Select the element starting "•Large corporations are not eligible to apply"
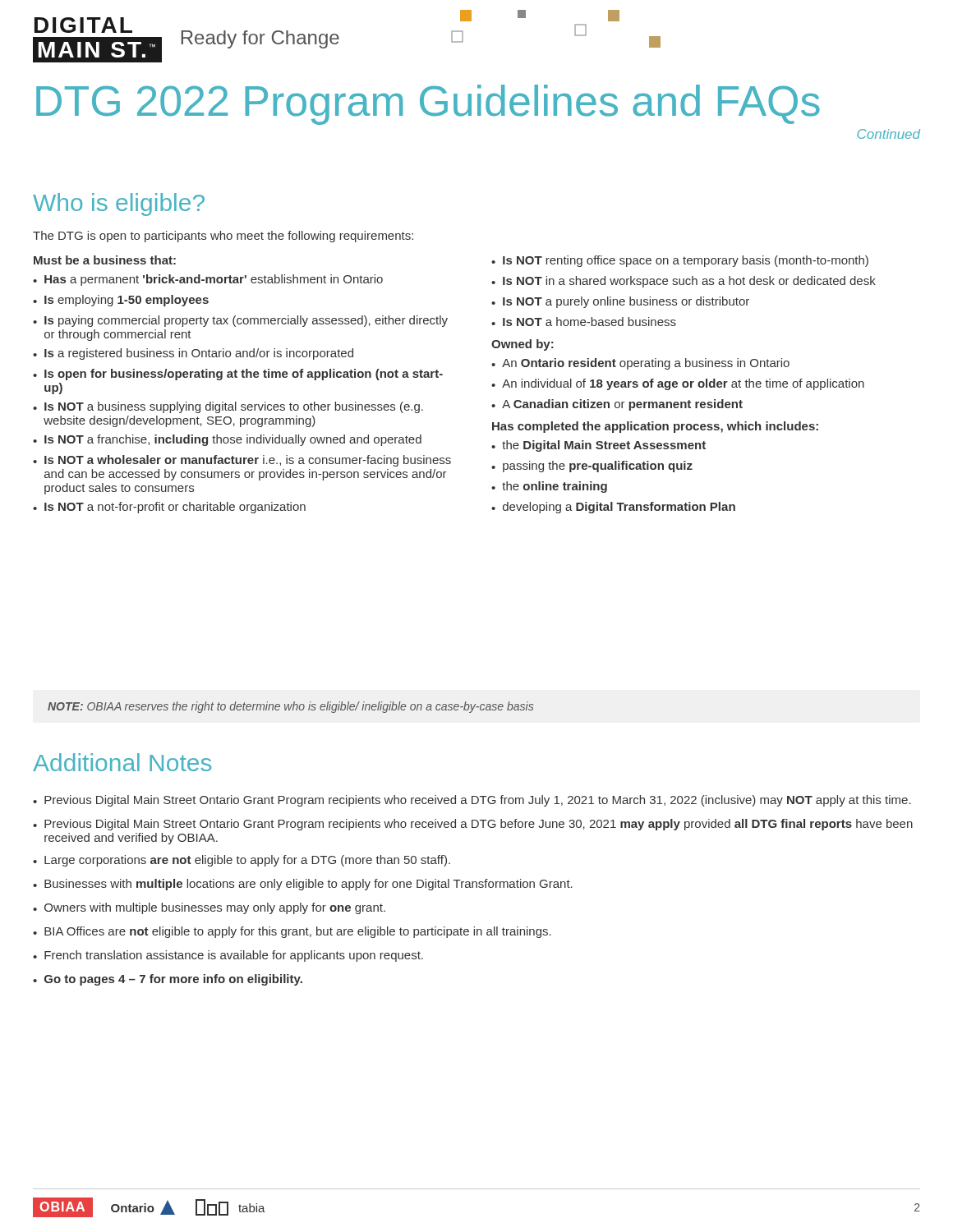 (x=242, y=860)
